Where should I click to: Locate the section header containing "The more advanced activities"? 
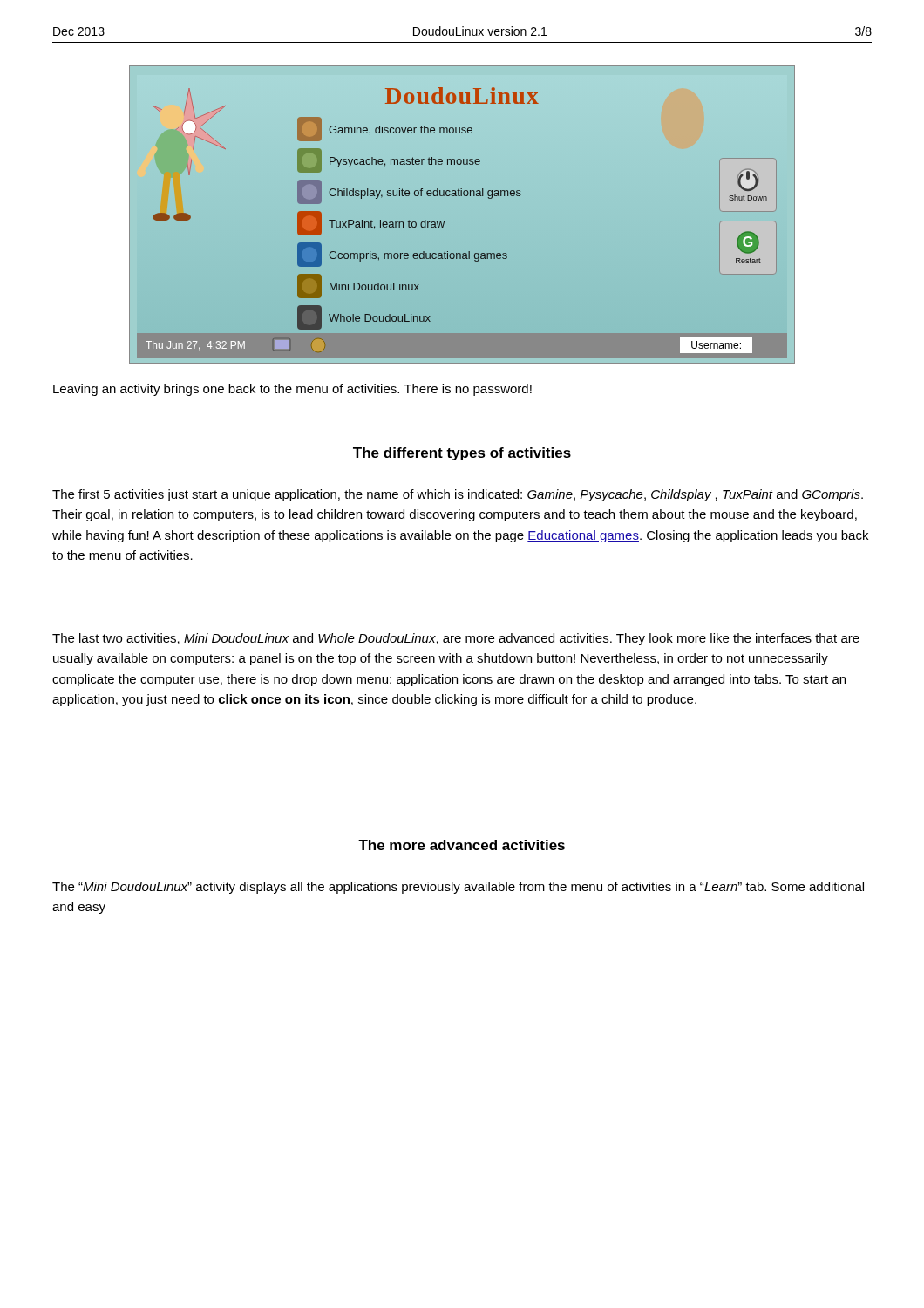click(x=462, y=846)
